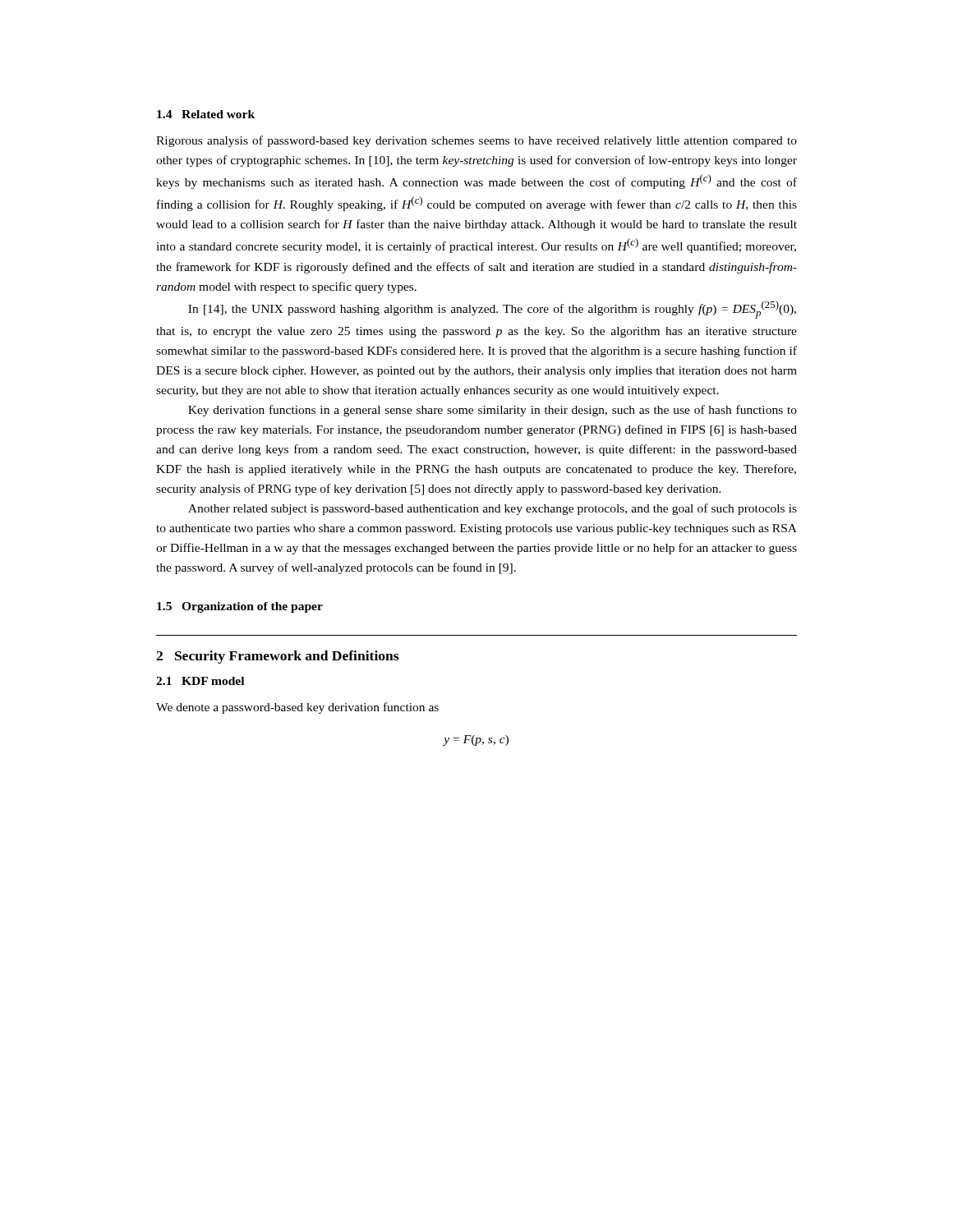Where is the passage that starts "Rigorous analysis of password-based key derivation schemes"?
Viewport: 953px width, 1232px height.
click(x=476, y=213)
